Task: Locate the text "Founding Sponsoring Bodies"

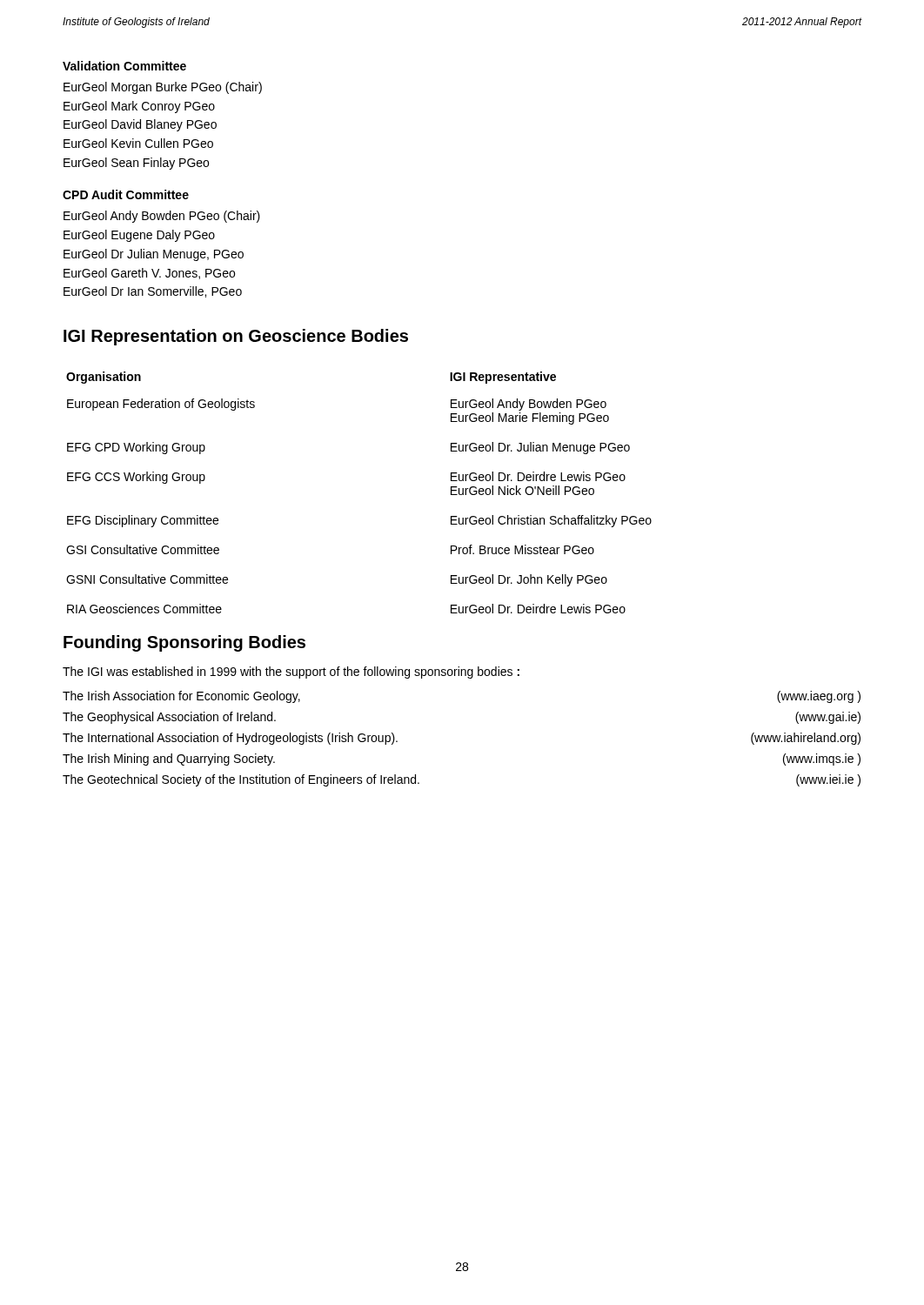Action: coord(184,642)
